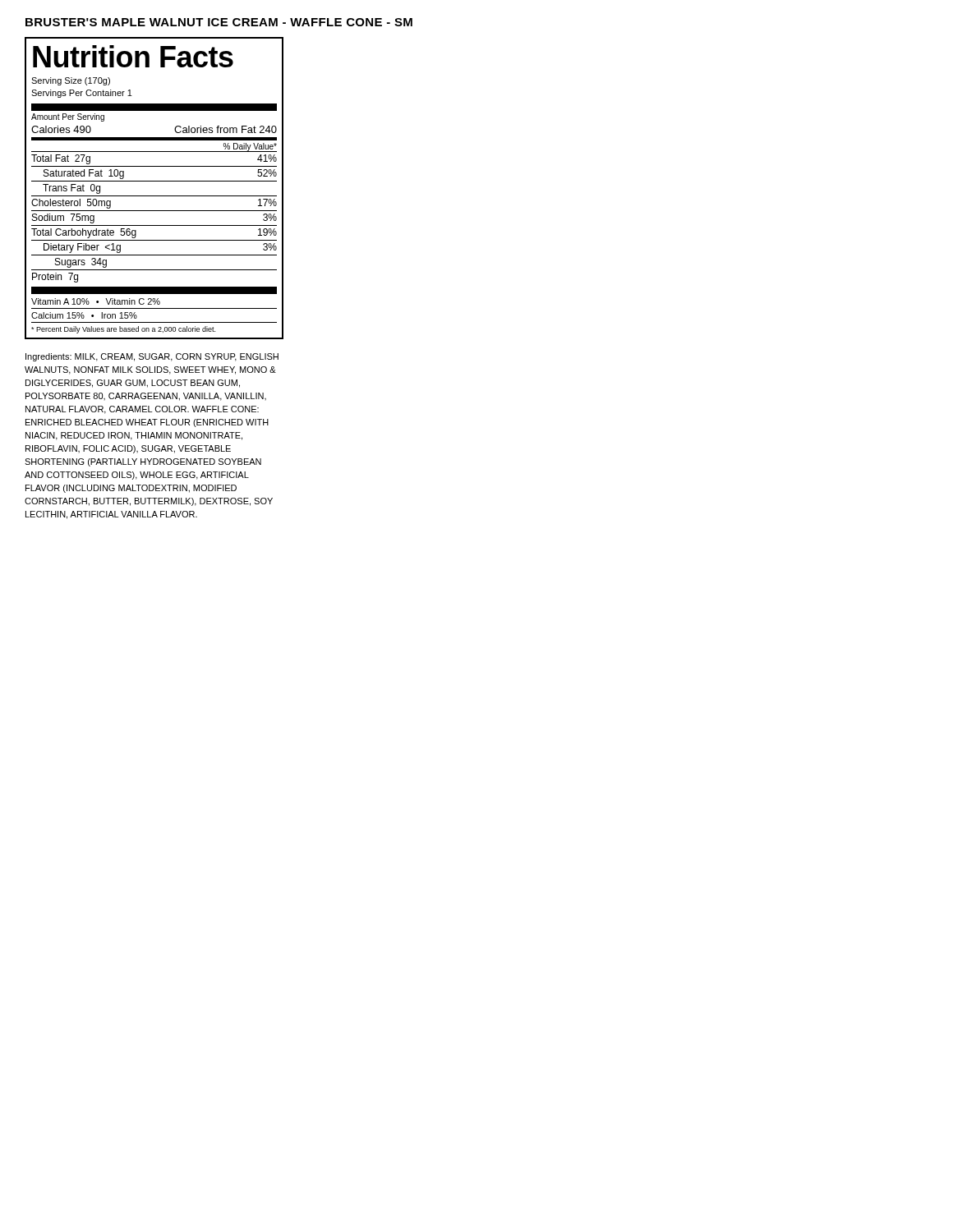This screenshot has height=1232, width=953.
Task: Find the passage starting "Percent Daily Values are based on a"
Action: click(x=124, y=329)
